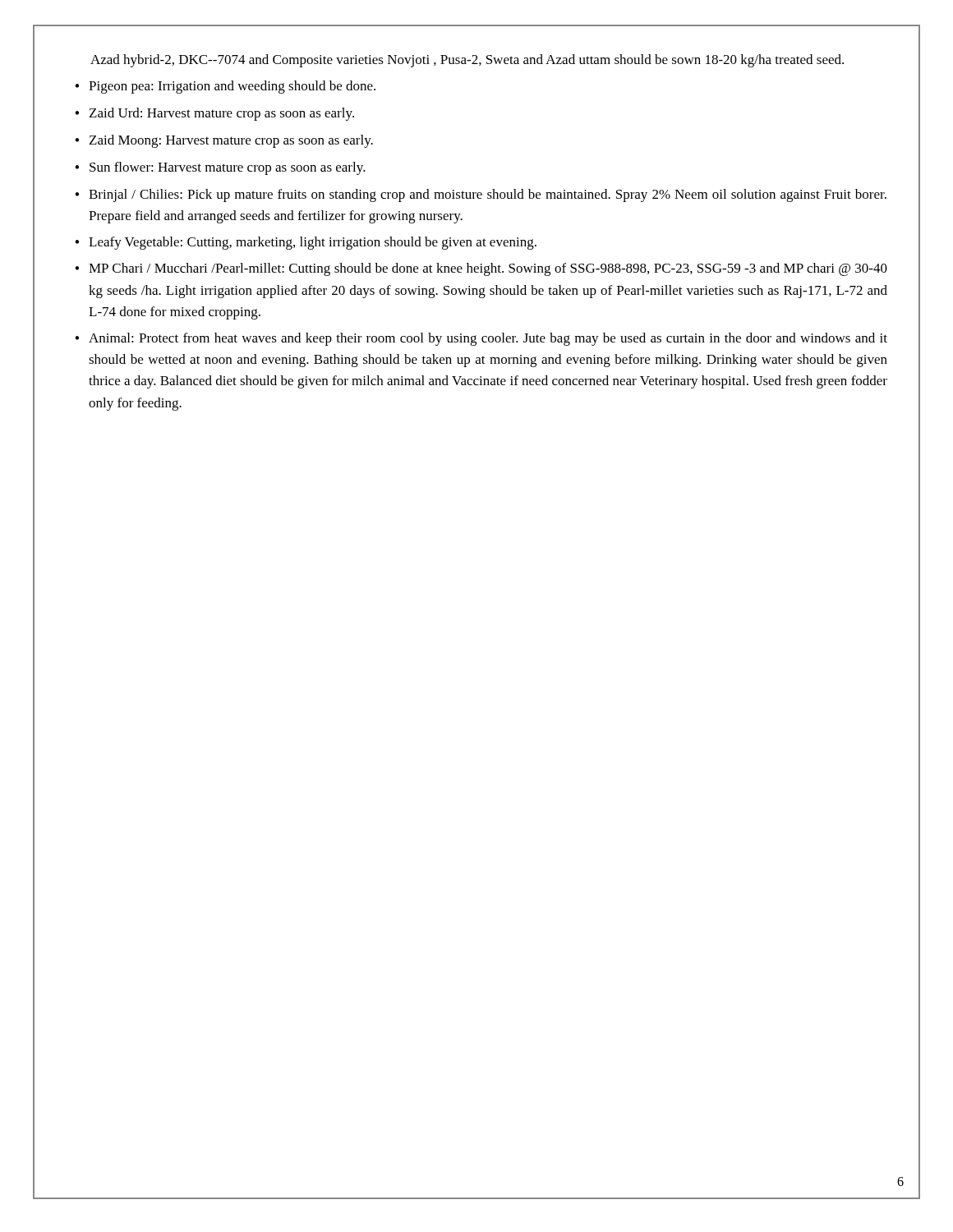Find the text block containing "Azad hybrid-2, DKC--7074 and Composite varieties"

468,60
